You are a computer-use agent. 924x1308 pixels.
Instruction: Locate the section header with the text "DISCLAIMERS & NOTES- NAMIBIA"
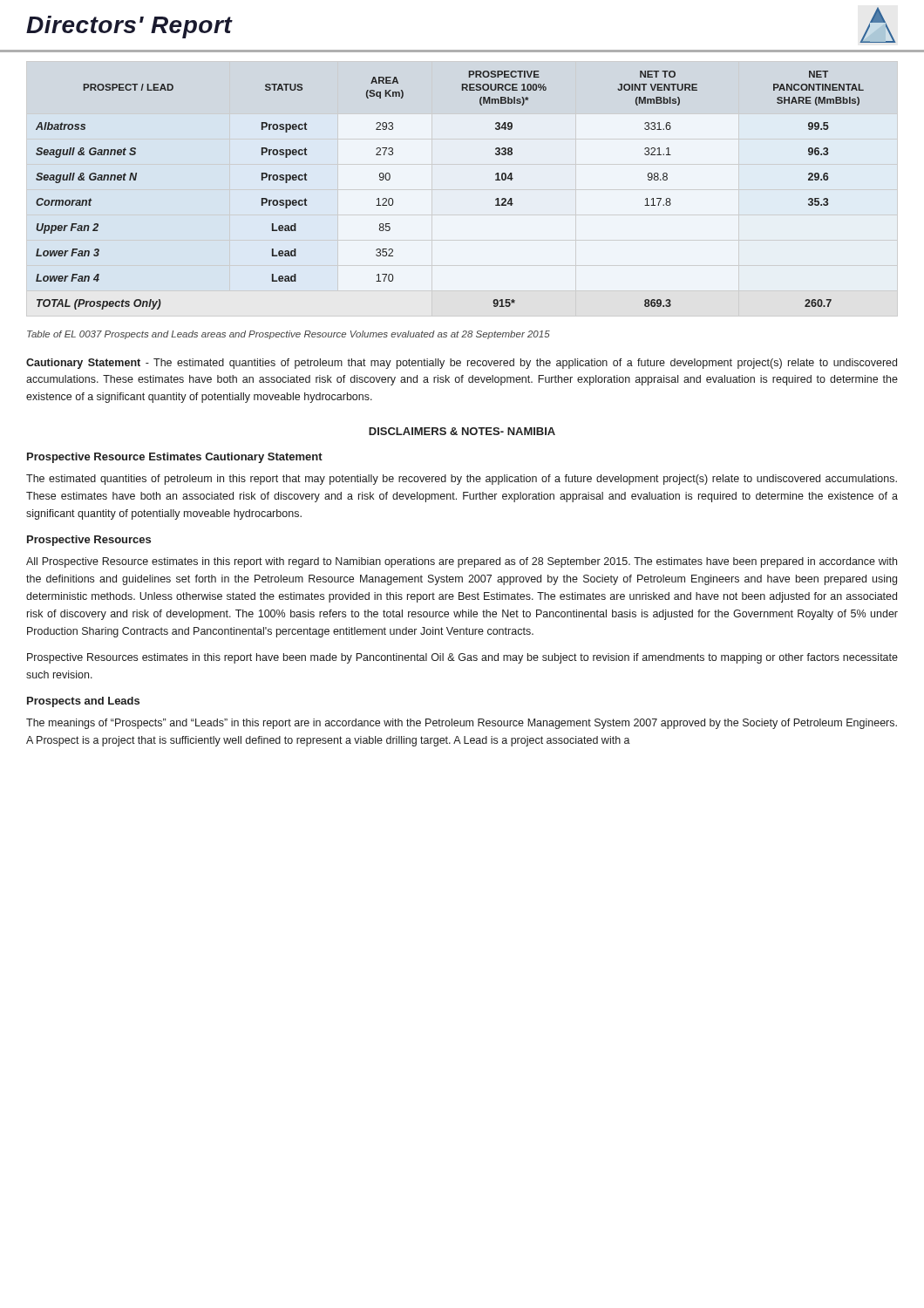462,431
